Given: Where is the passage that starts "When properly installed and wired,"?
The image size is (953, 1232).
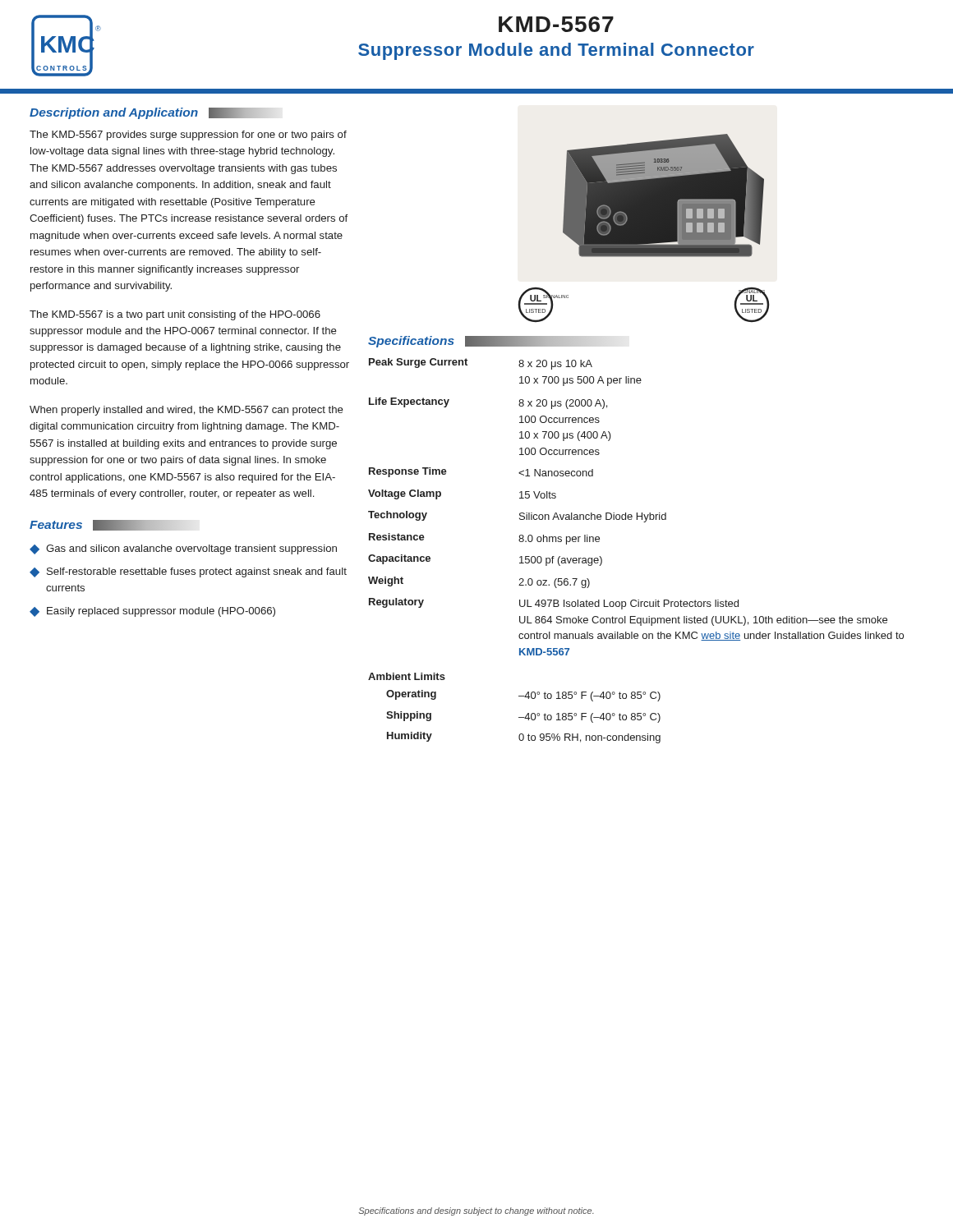Looking at the screenshot, I should (x=186, y=451).
